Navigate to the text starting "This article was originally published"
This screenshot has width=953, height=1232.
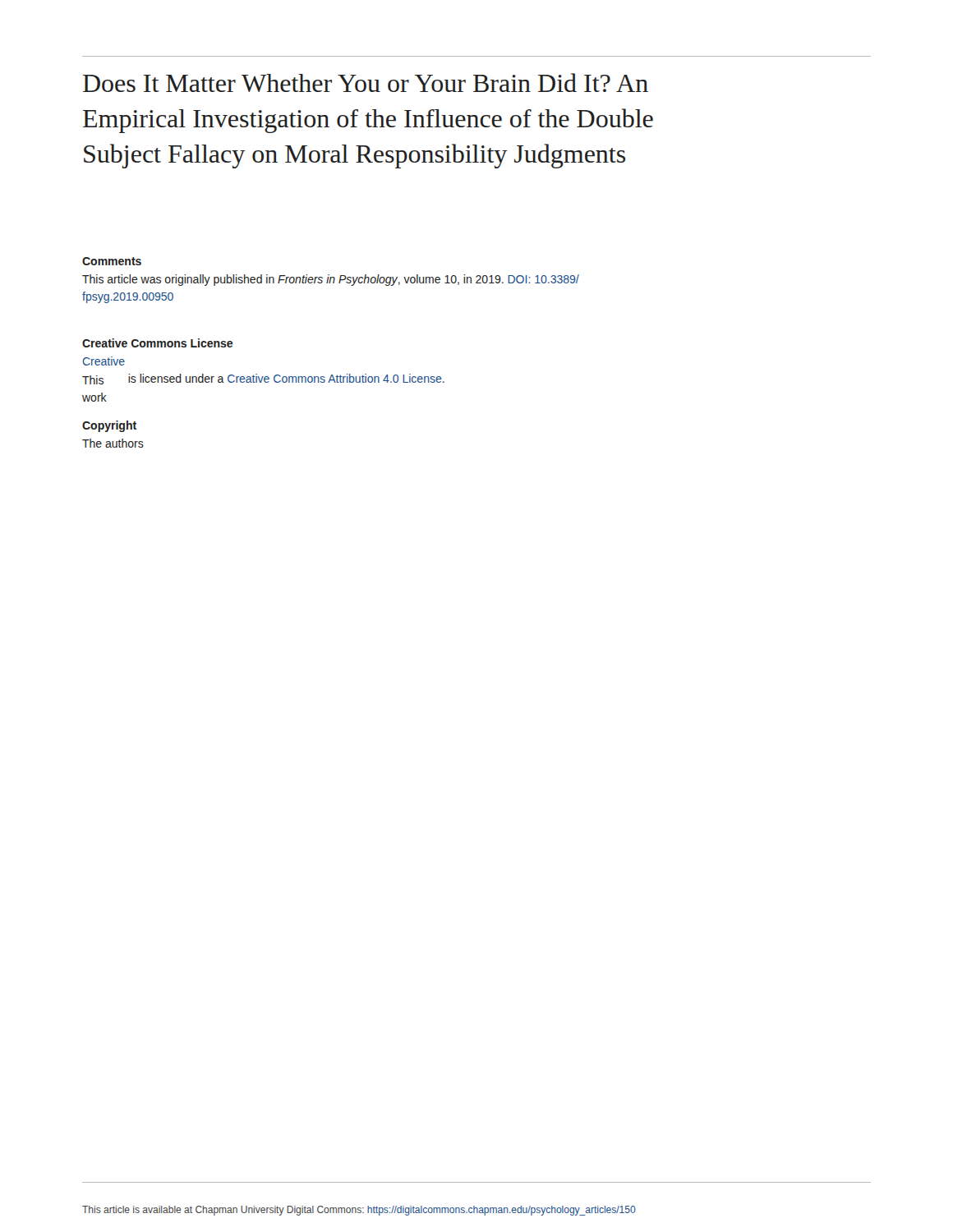click(331, 288)
